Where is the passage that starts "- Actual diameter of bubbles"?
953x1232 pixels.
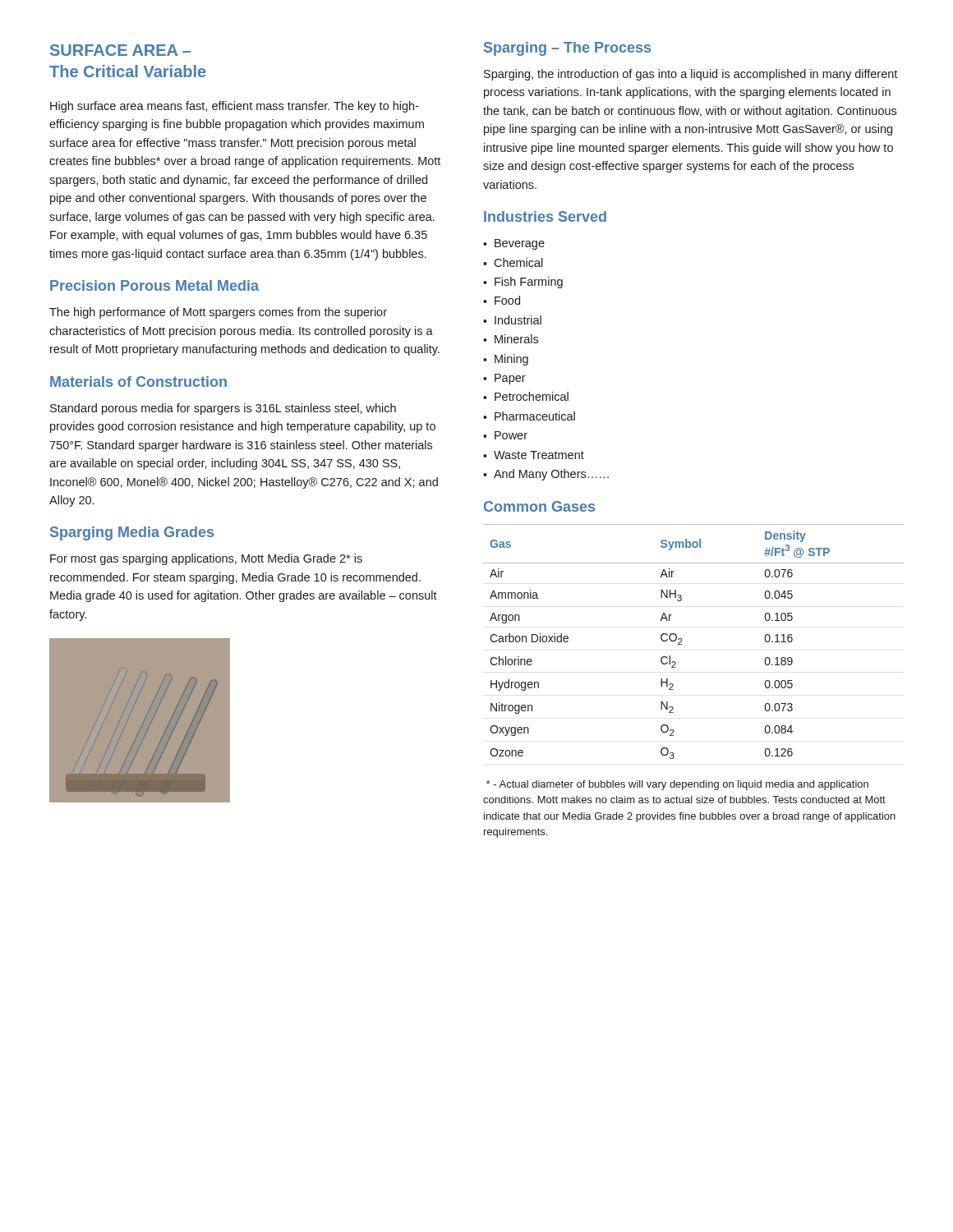click(689, 808)
